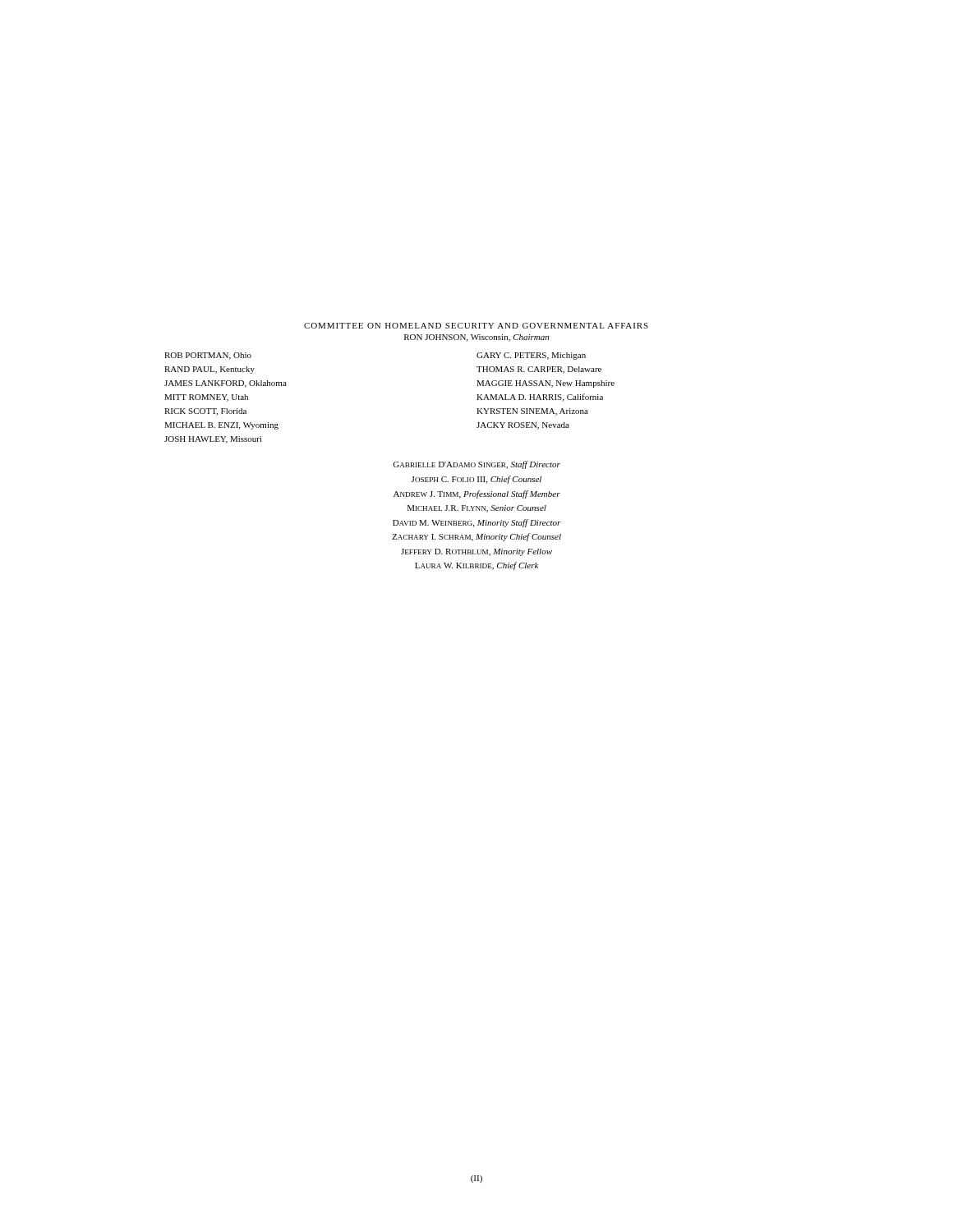This screenshot has width=953, height=1232.
Task: Find "COMMITTEE ON HOMELAND SECURITY AND GOVERNMENTAL AFFAIRS" on this page
Action: click(x=476, y=325)
